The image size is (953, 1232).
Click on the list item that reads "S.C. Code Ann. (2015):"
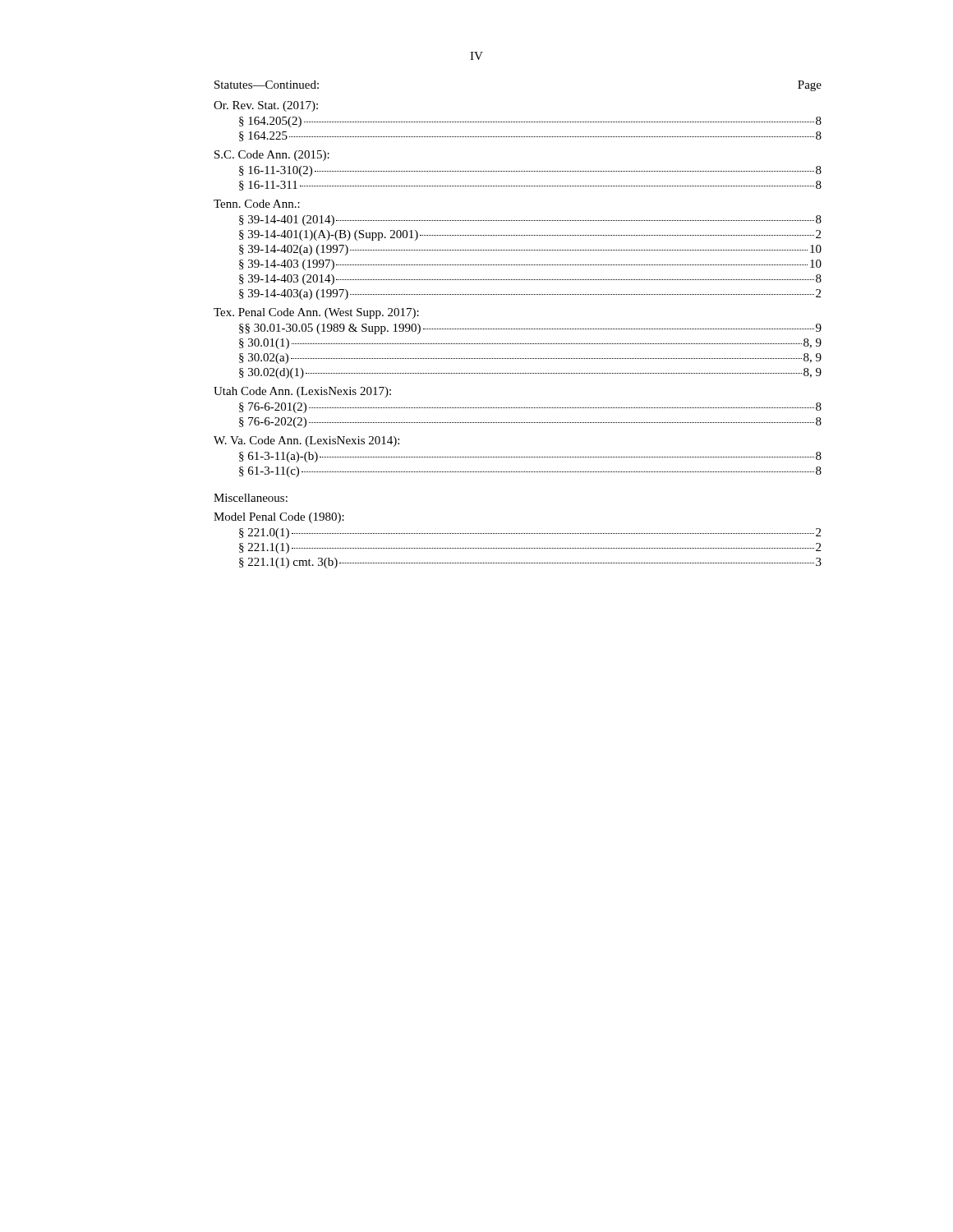tap(272, 155)
